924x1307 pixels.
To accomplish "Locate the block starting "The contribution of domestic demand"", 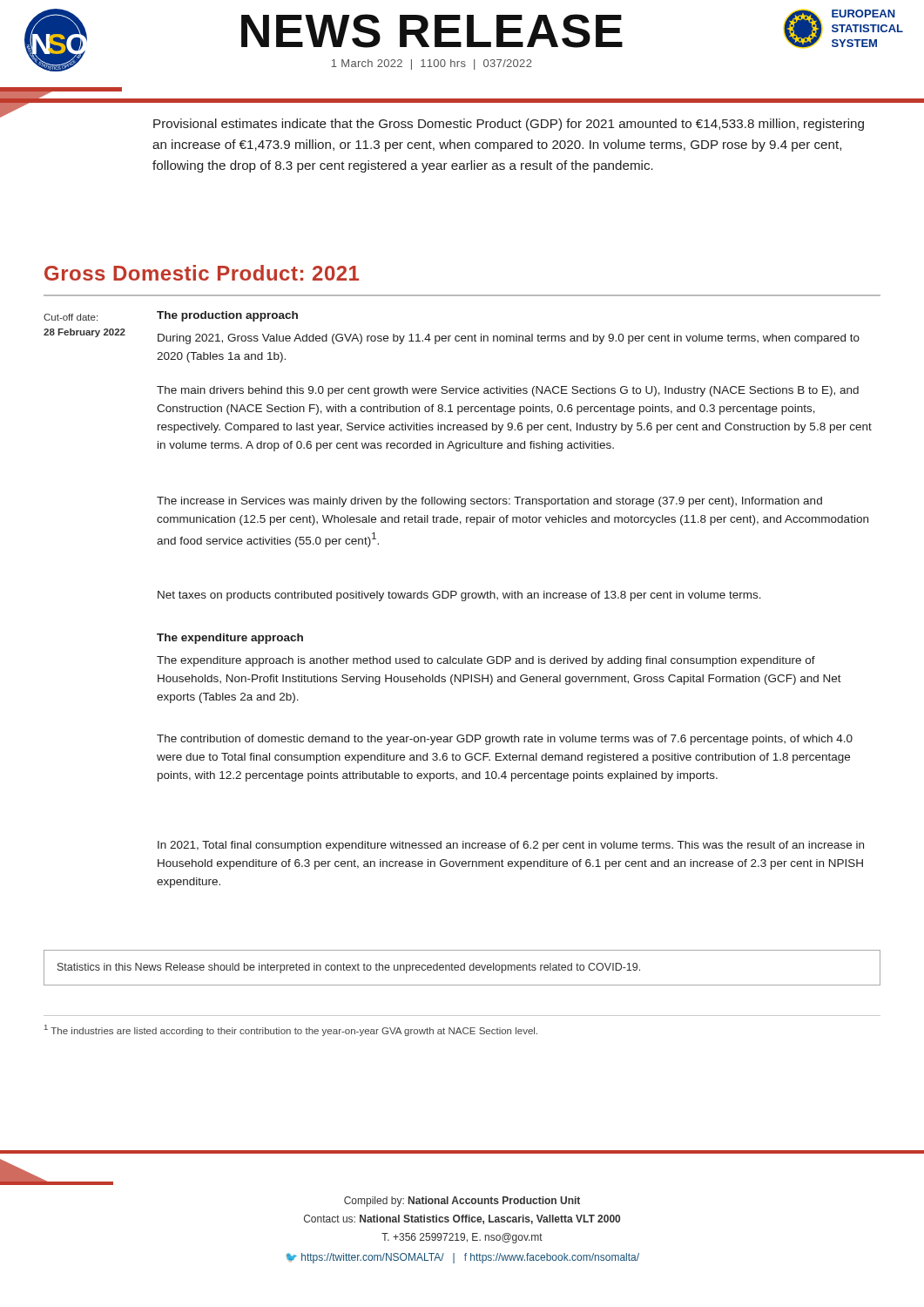I will pos(518,758).
